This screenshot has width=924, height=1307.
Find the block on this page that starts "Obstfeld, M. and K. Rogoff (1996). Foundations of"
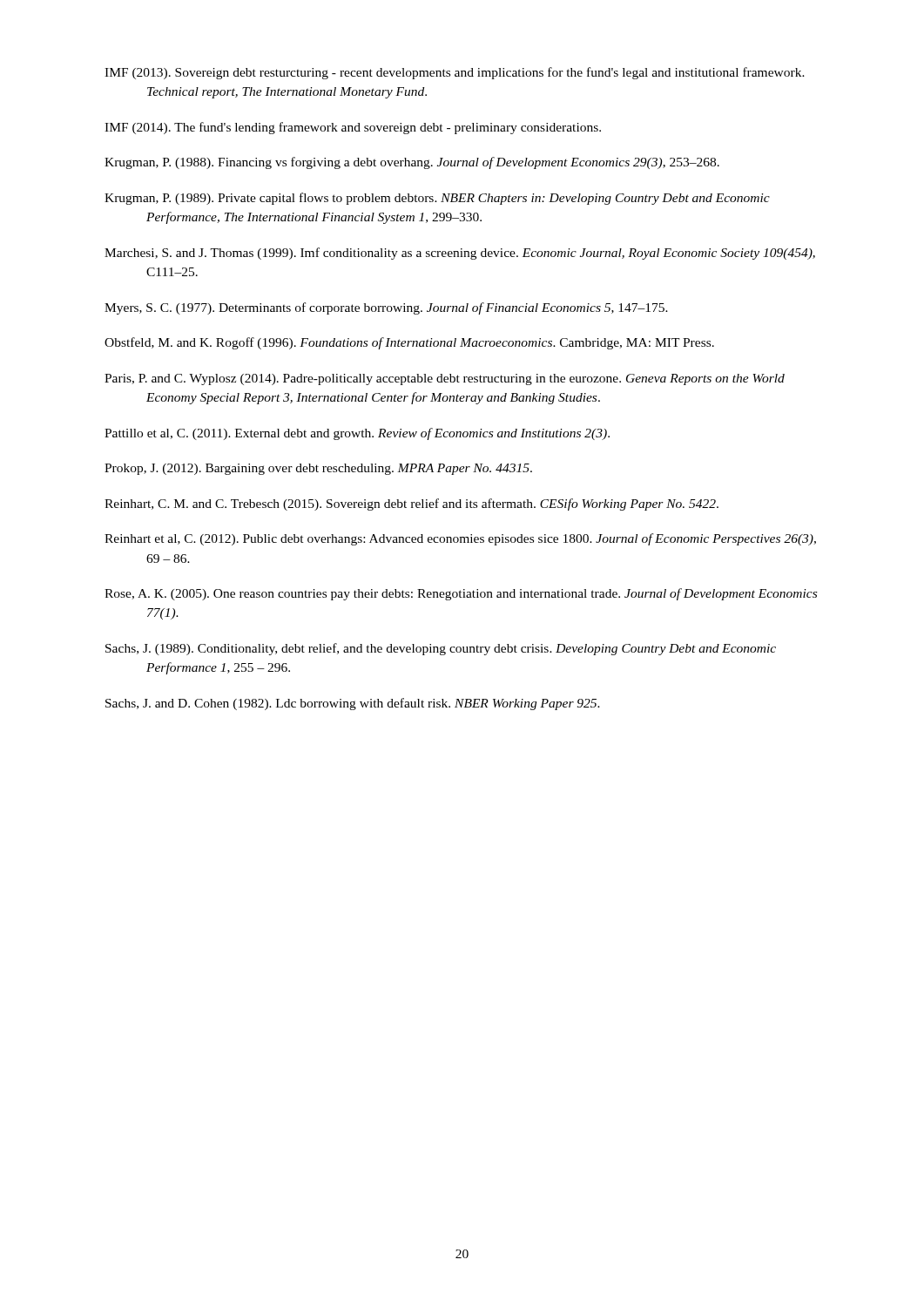[410, 342]
